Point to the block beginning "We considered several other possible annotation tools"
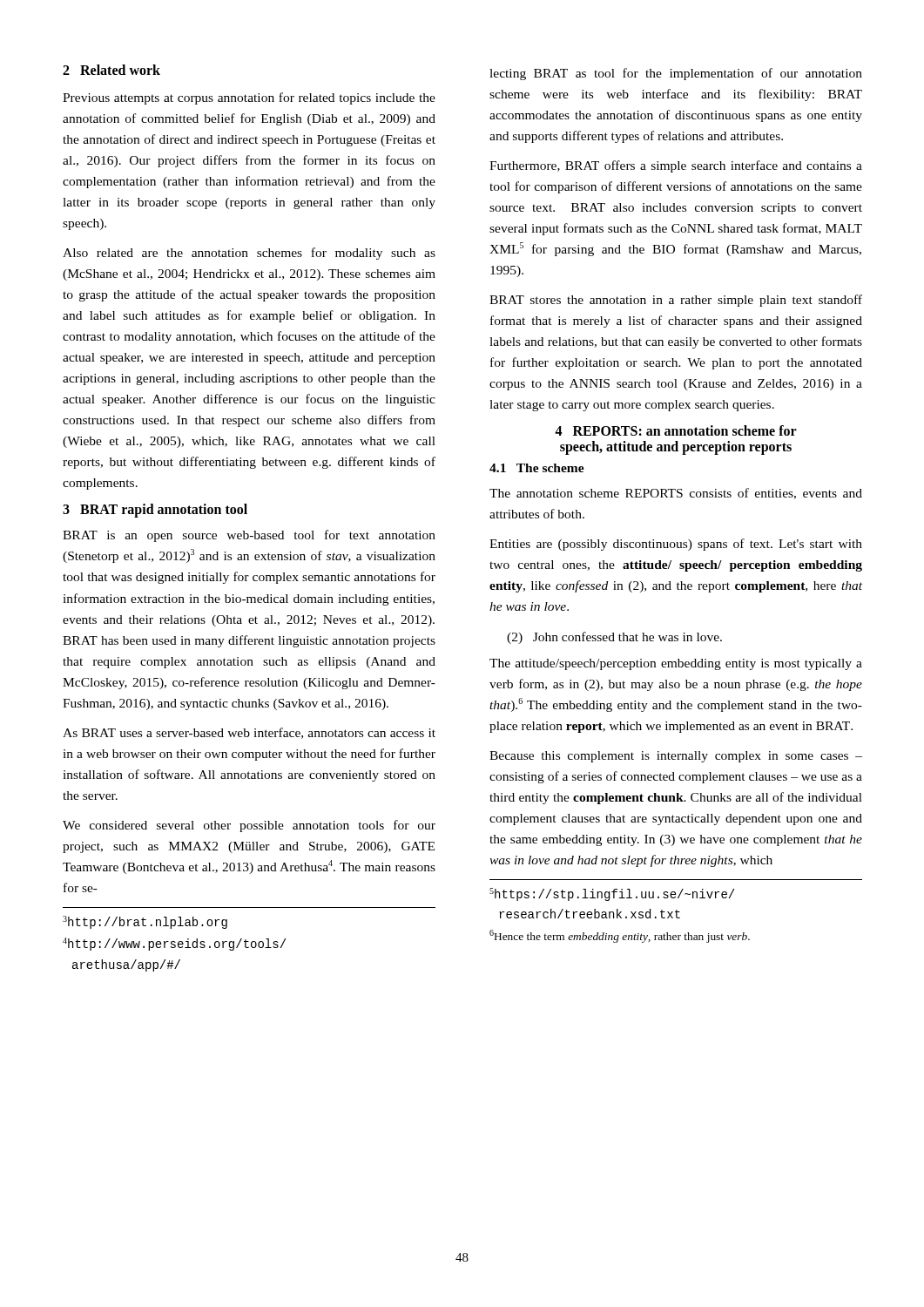924x1307 pixels. click(x=249, y=856)
